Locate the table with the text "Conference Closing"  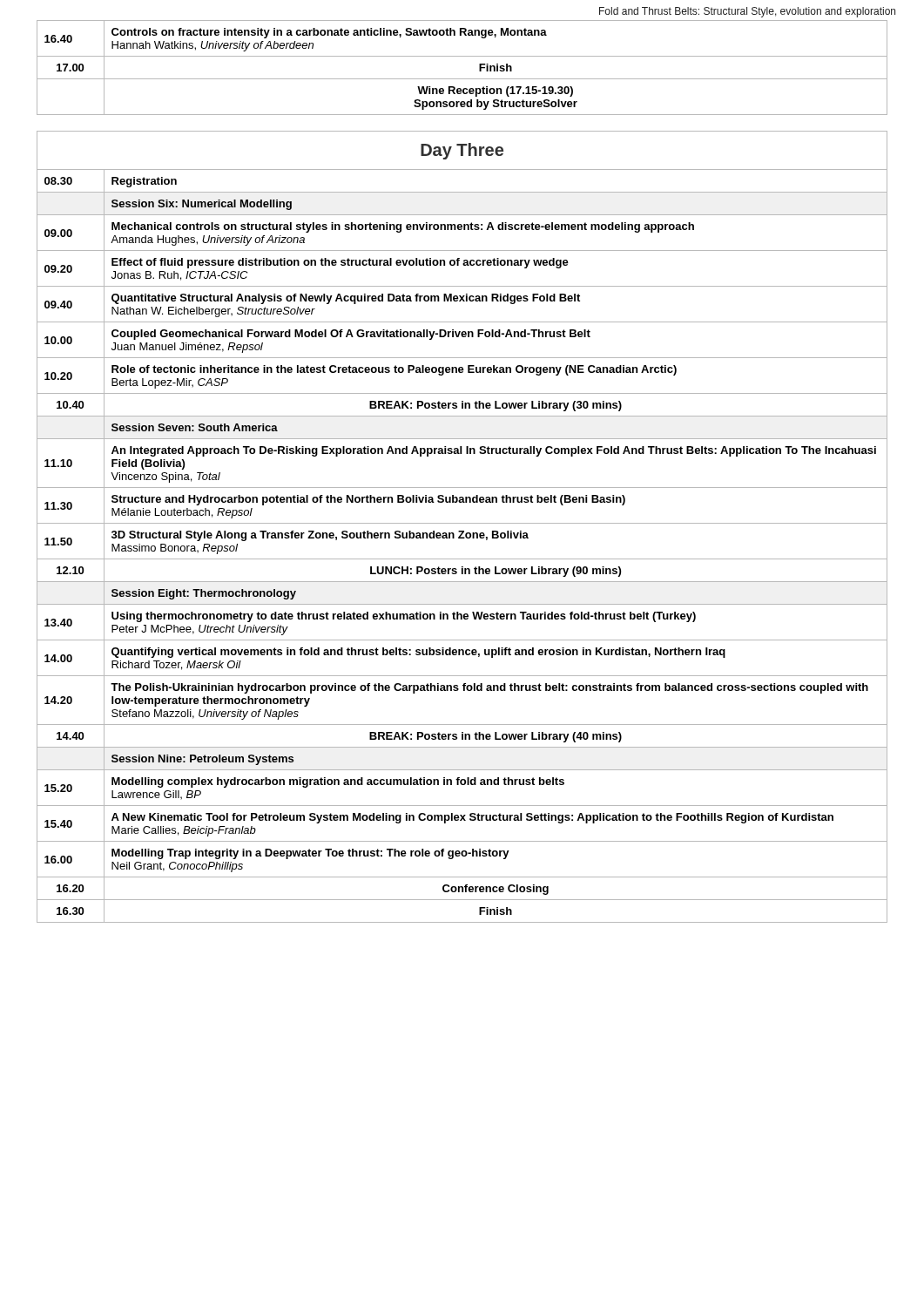(462, 527)
